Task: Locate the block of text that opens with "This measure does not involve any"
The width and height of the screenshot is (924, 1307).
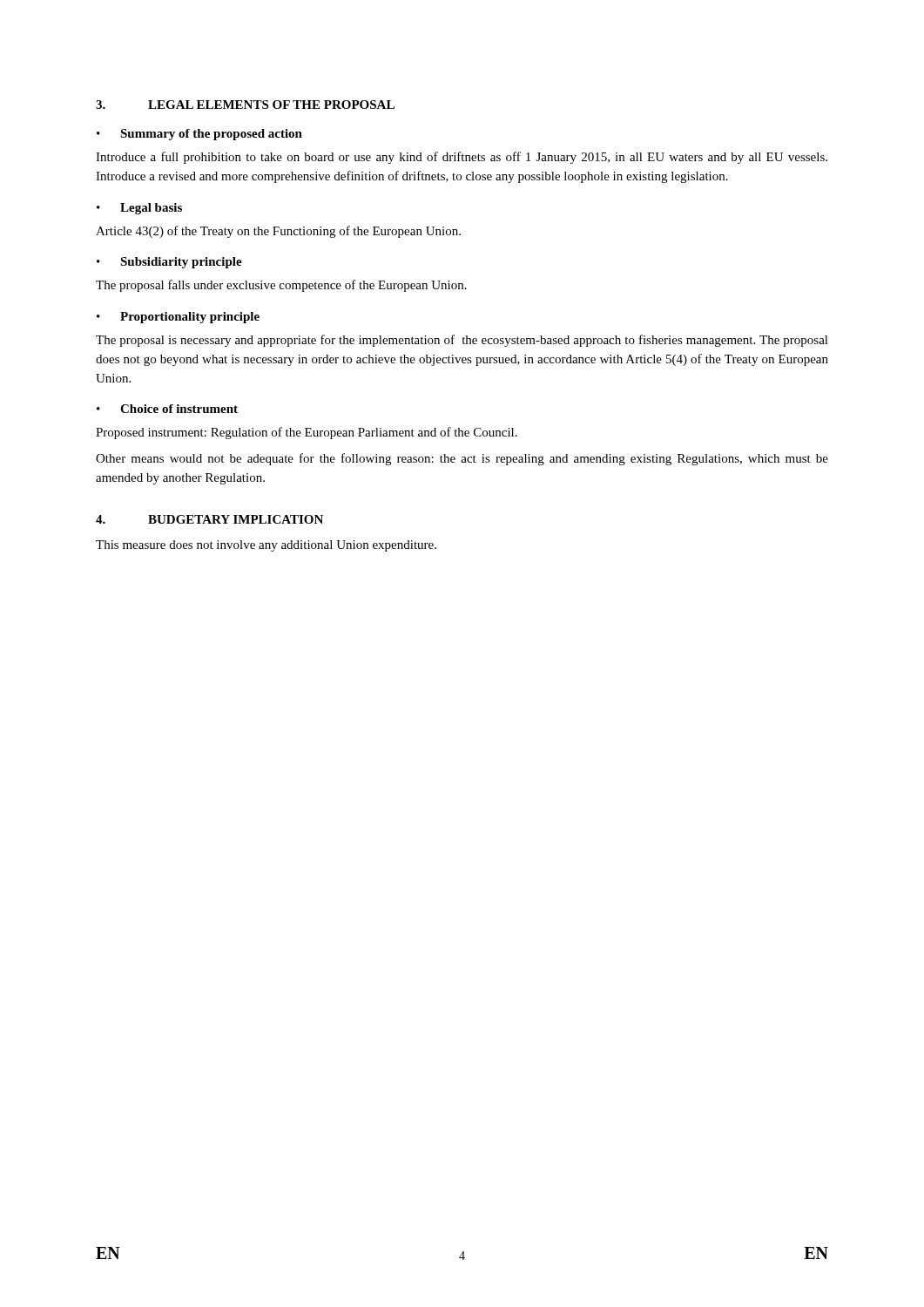Action: point(266,544)
